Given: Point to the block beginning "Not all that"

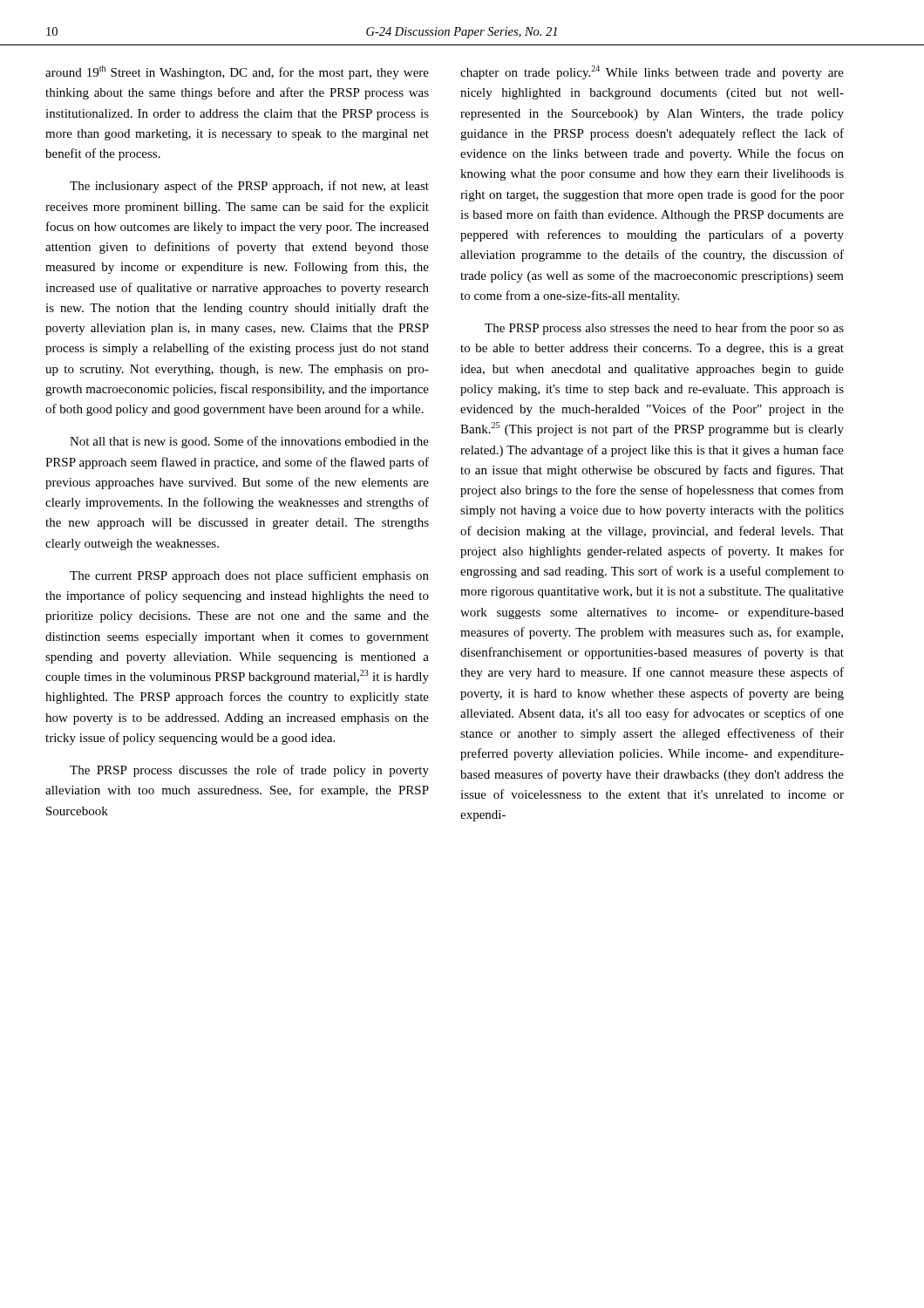Looking at the screenshot, I should [x=237, y=493].
